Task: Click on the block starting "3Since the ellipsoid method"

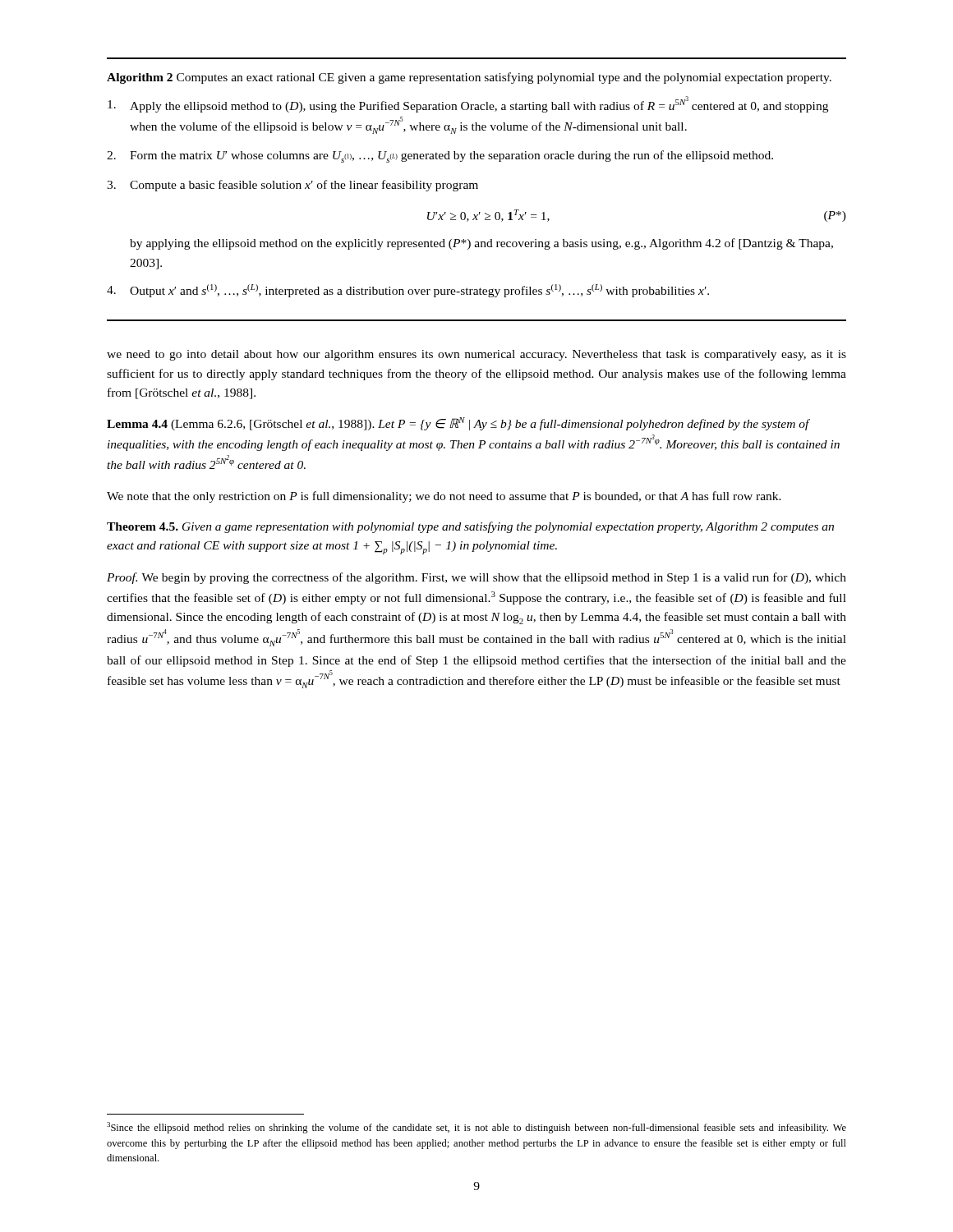Action: pyautogui.click(x=476, y=1142)
